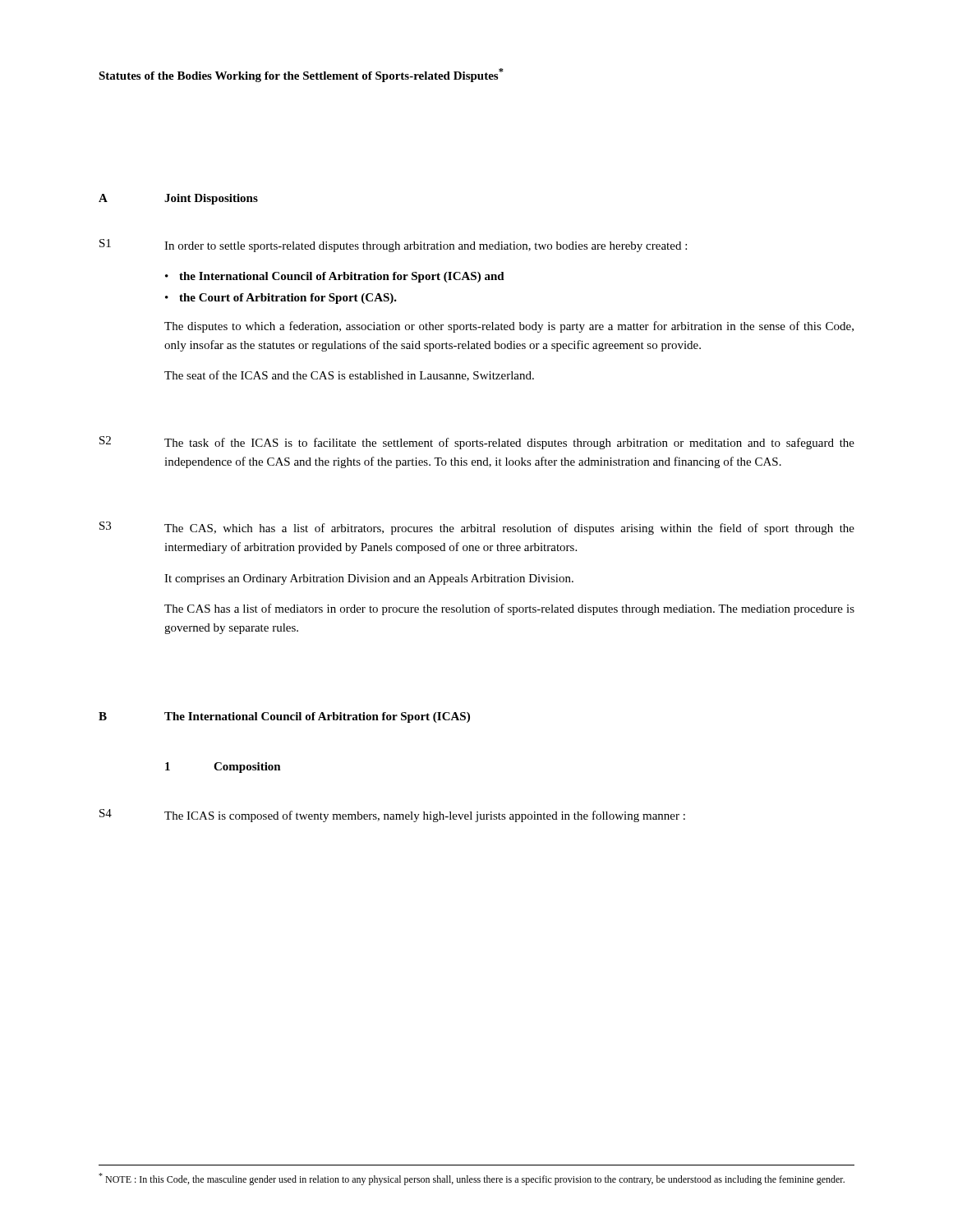Viewport: 953px width, 1232px height.
Task: Locate the section header that says "A Joint Dispositions"
Action: click(x=178, y=198)
